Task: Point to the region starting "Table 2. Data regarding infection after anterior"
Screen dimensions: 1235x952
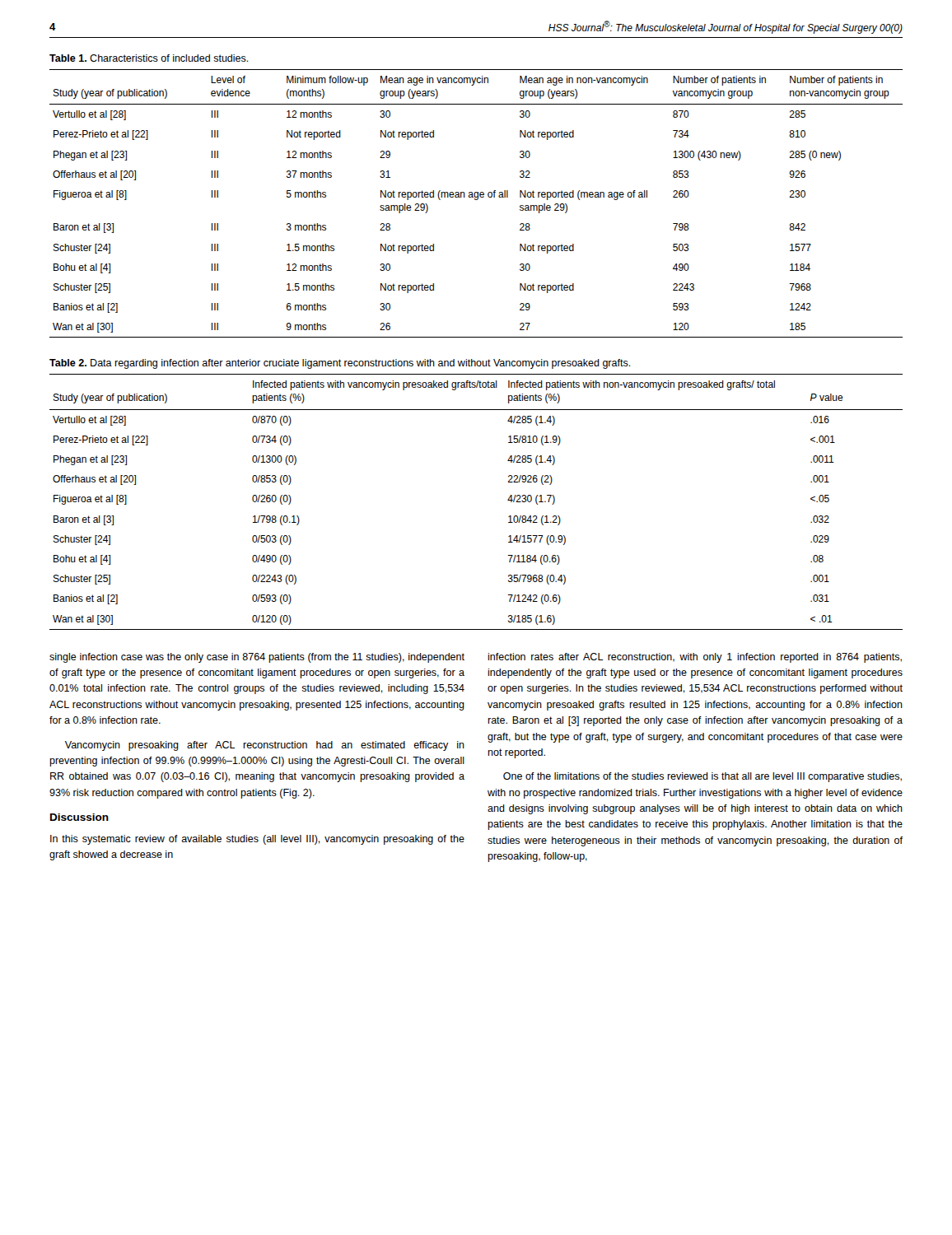Action: tap(340, 363)
